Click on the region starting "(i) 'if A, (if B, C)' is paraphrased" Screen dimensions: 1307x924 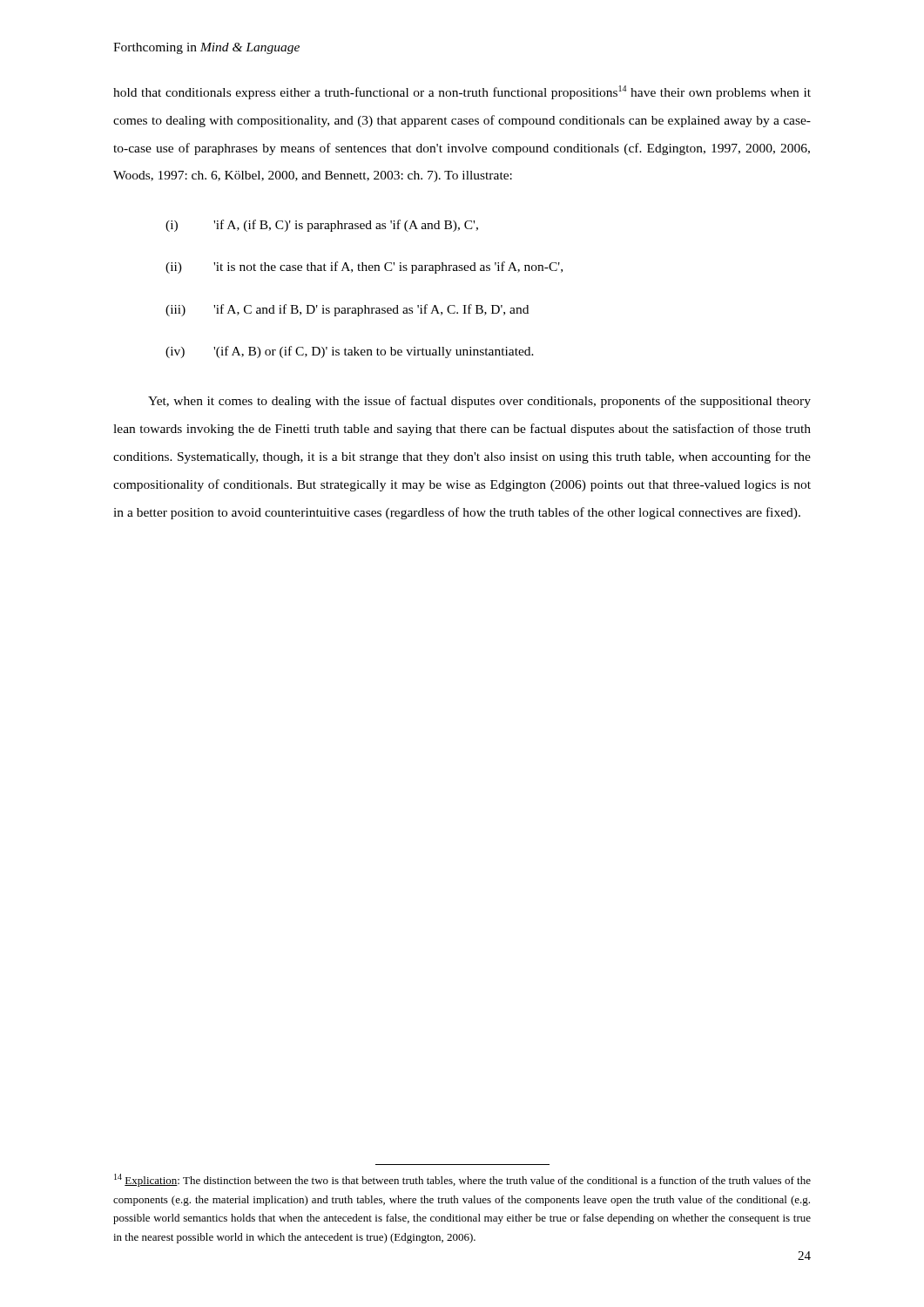point(488,225)
